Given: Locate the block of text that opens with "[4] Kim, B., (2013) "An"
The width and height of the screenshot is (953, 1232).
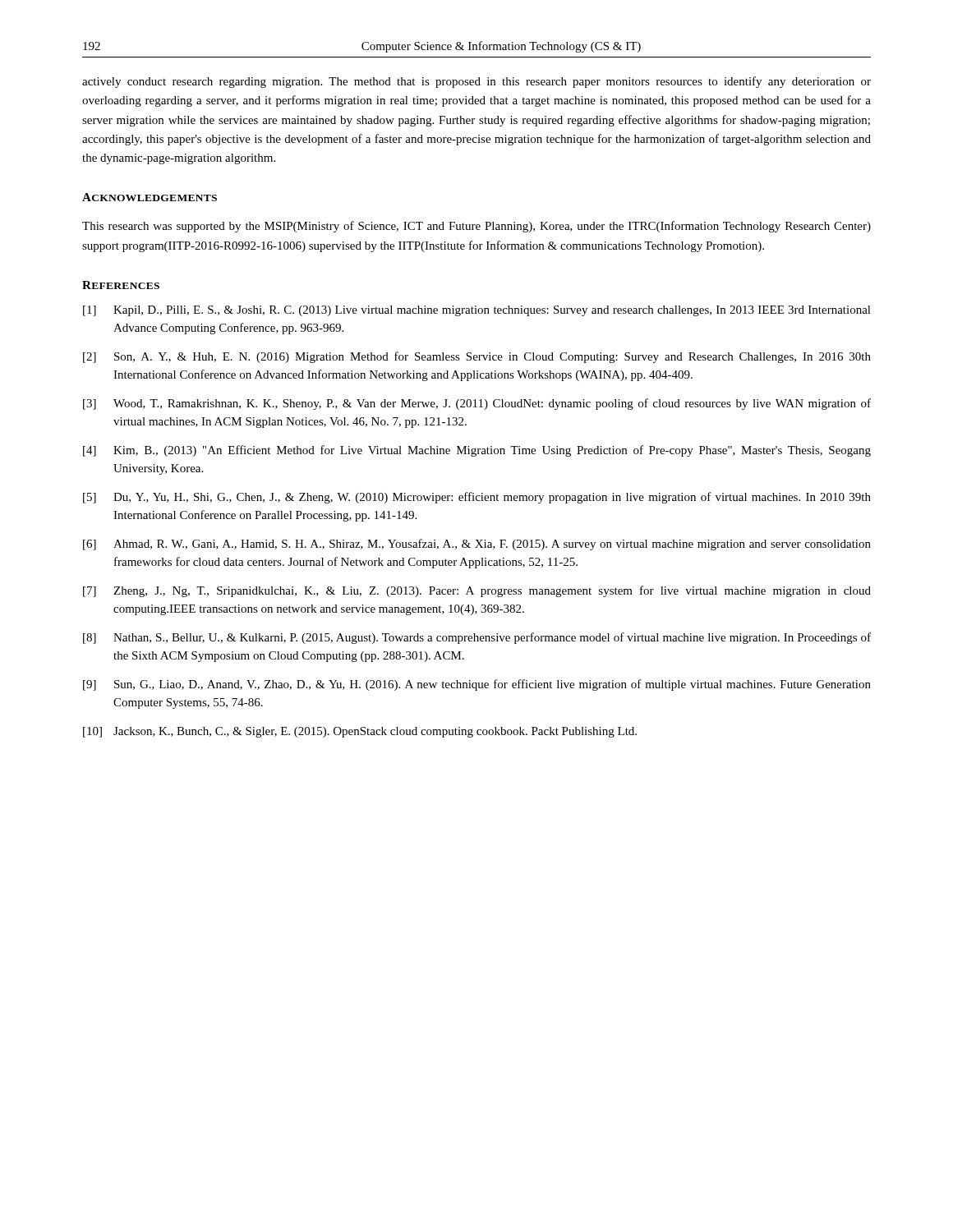Looking at the screenshot, I should 476,459.
